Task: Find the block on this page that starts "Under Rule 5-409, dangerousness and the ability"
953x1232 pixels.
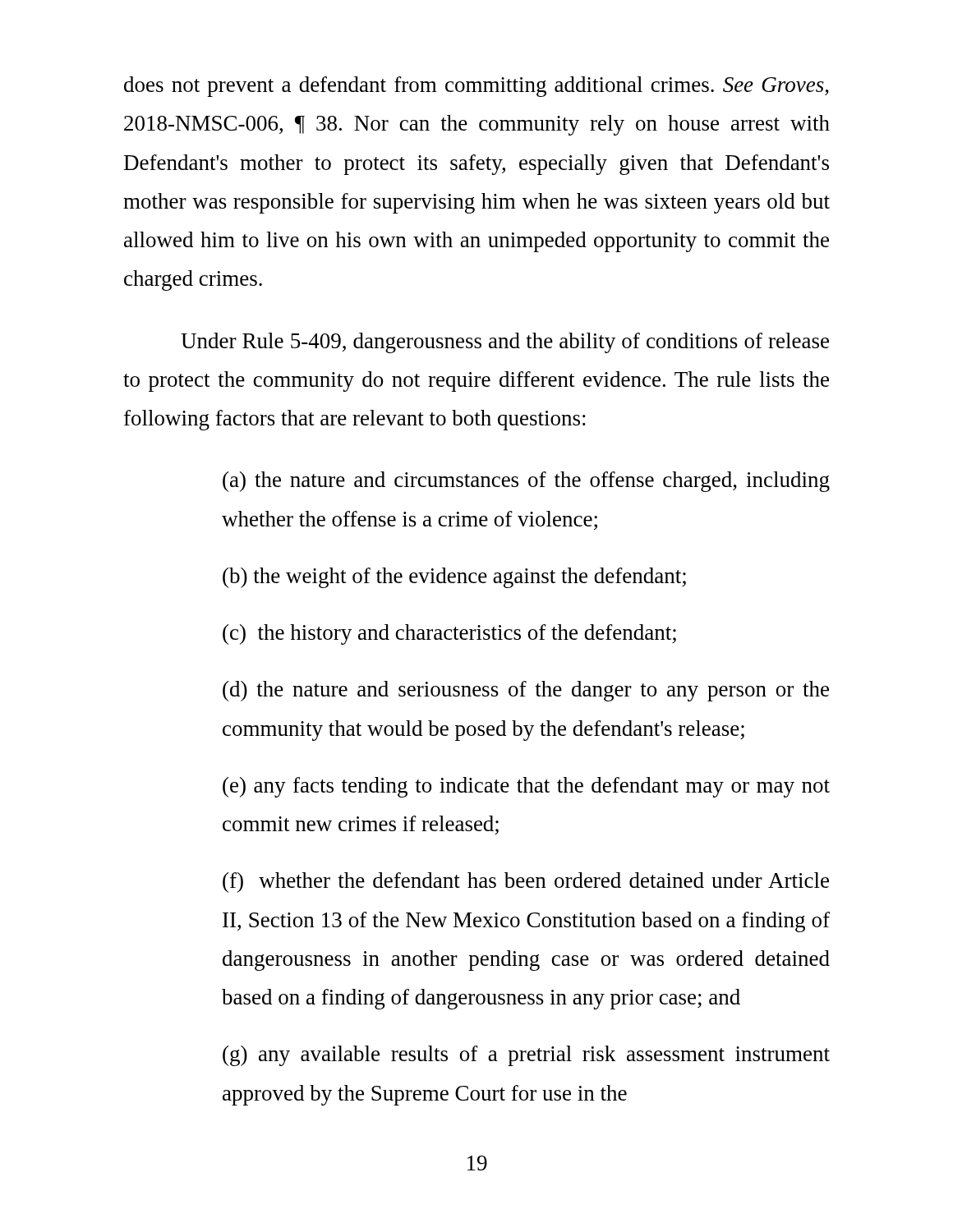Action: [x=476, y=380]
